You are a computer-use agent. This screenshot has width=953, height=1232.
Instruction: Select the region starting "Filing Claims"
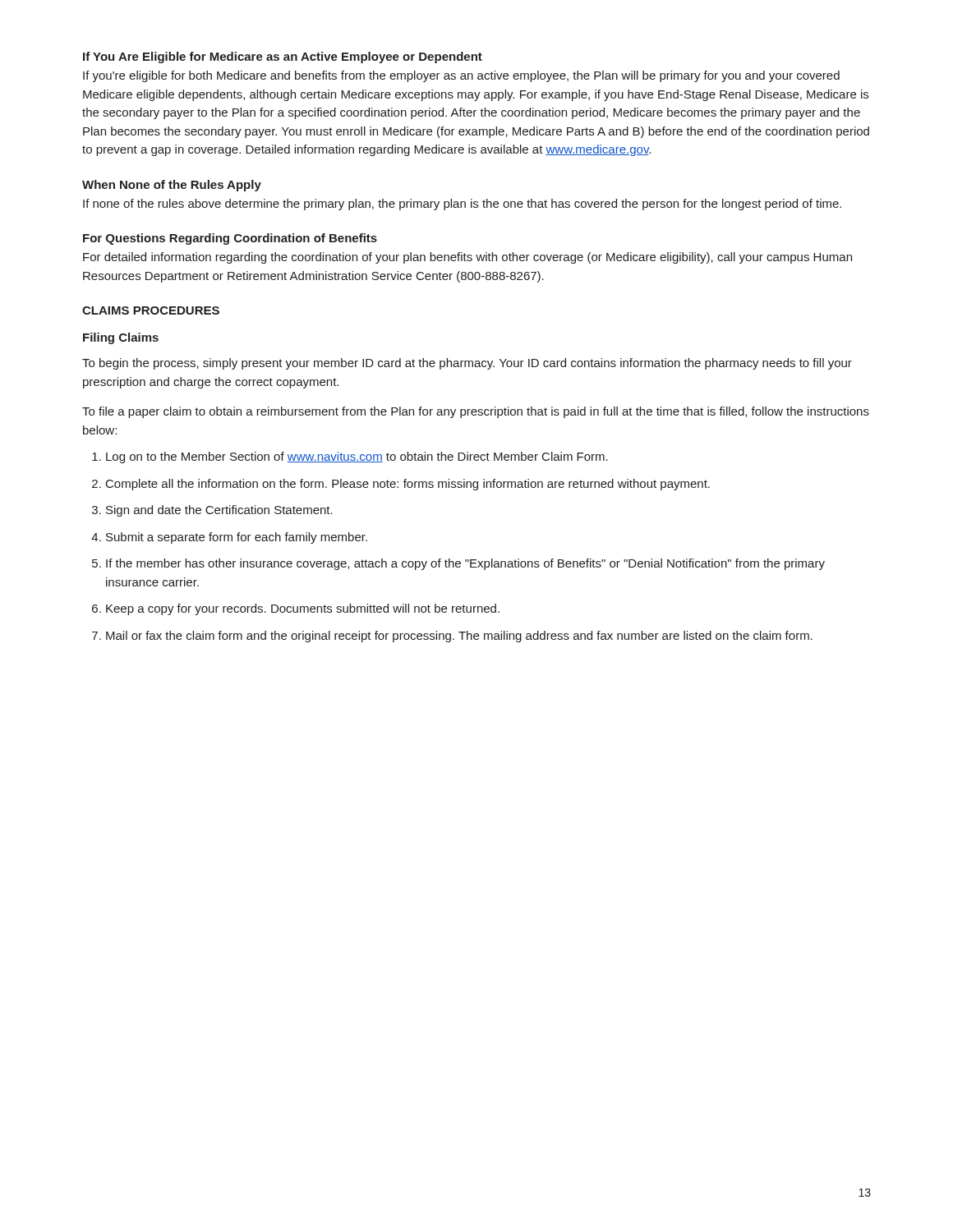click(121, 337)
